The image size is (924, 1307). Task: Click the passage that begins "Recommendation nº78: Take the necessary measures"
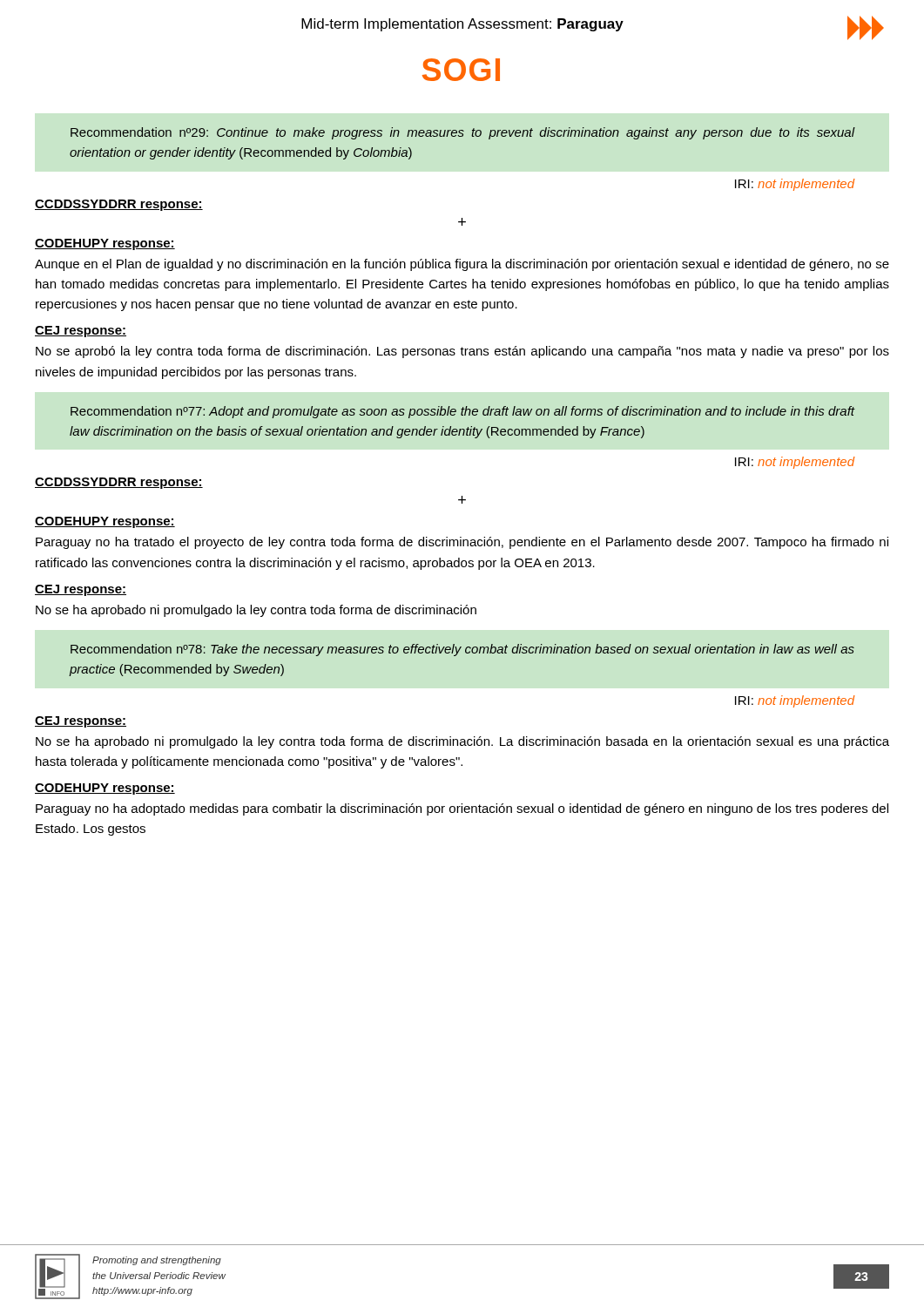coord(462,659)
